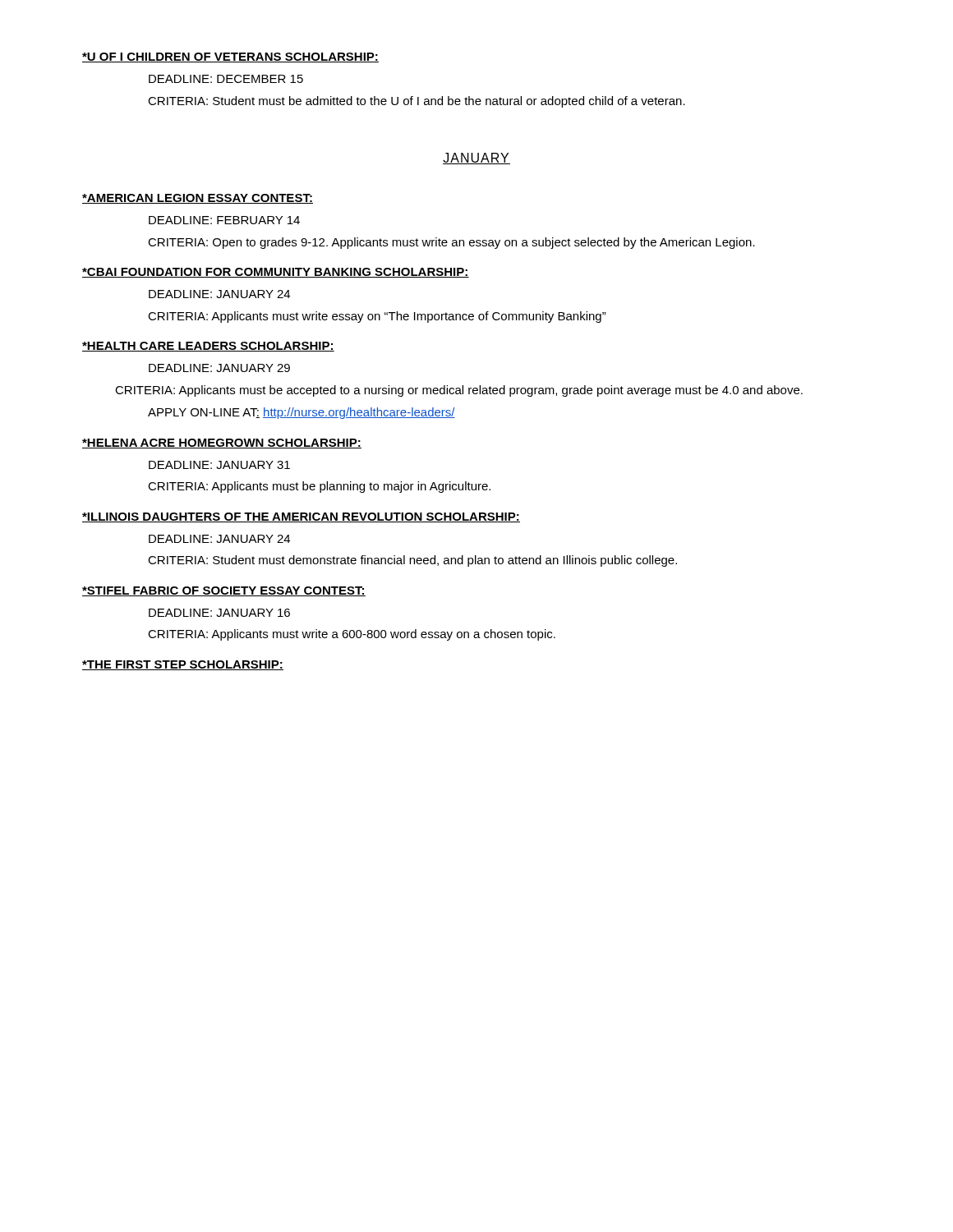Point to the block starting "APPLY ON-LINE AT: http://nurse.org/healthcare-leaders/"
Viewport: 953px width, 1232px height.
click(301, 412)
